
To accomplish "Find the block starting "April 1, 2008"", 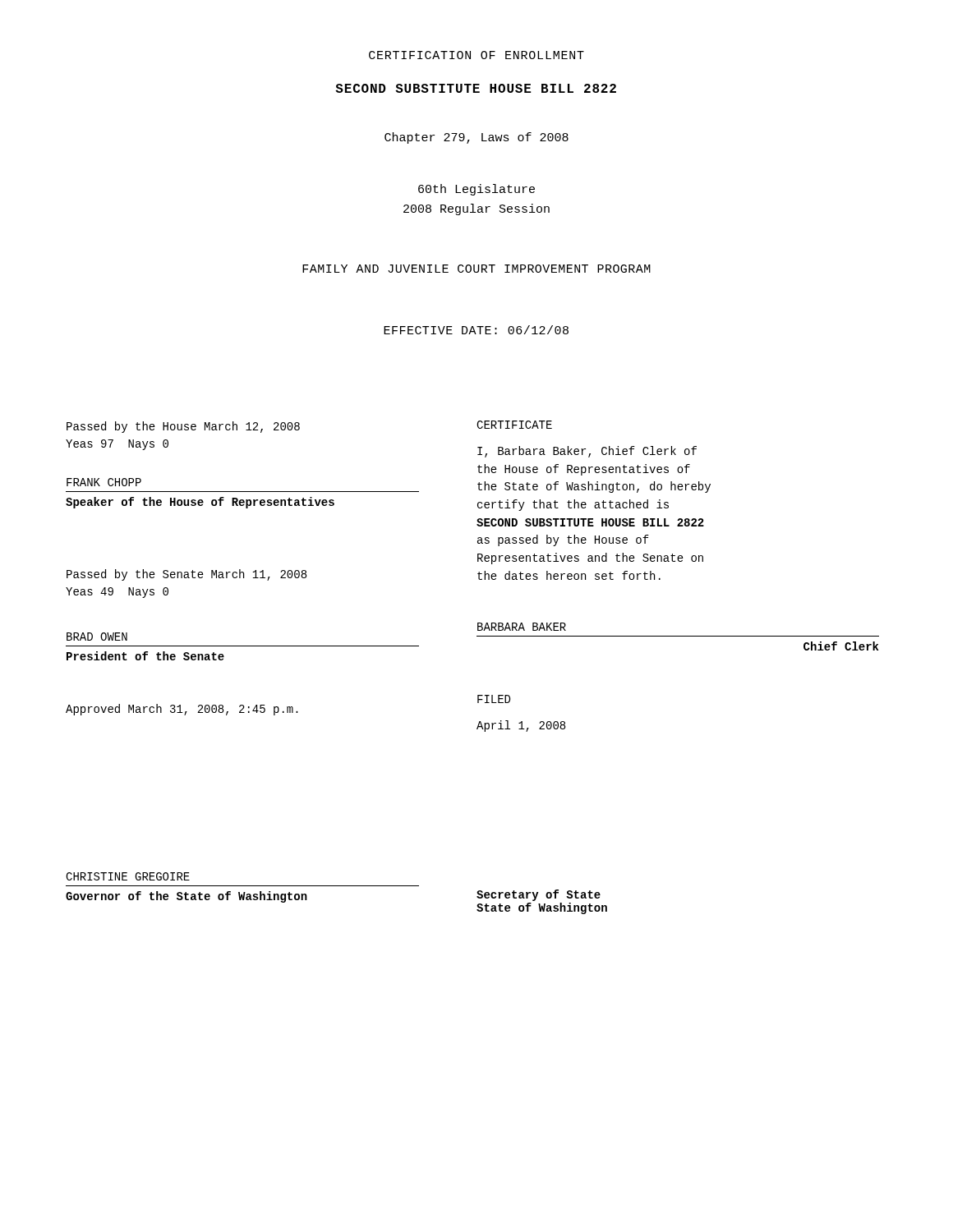I will click(x=521, y=726).
